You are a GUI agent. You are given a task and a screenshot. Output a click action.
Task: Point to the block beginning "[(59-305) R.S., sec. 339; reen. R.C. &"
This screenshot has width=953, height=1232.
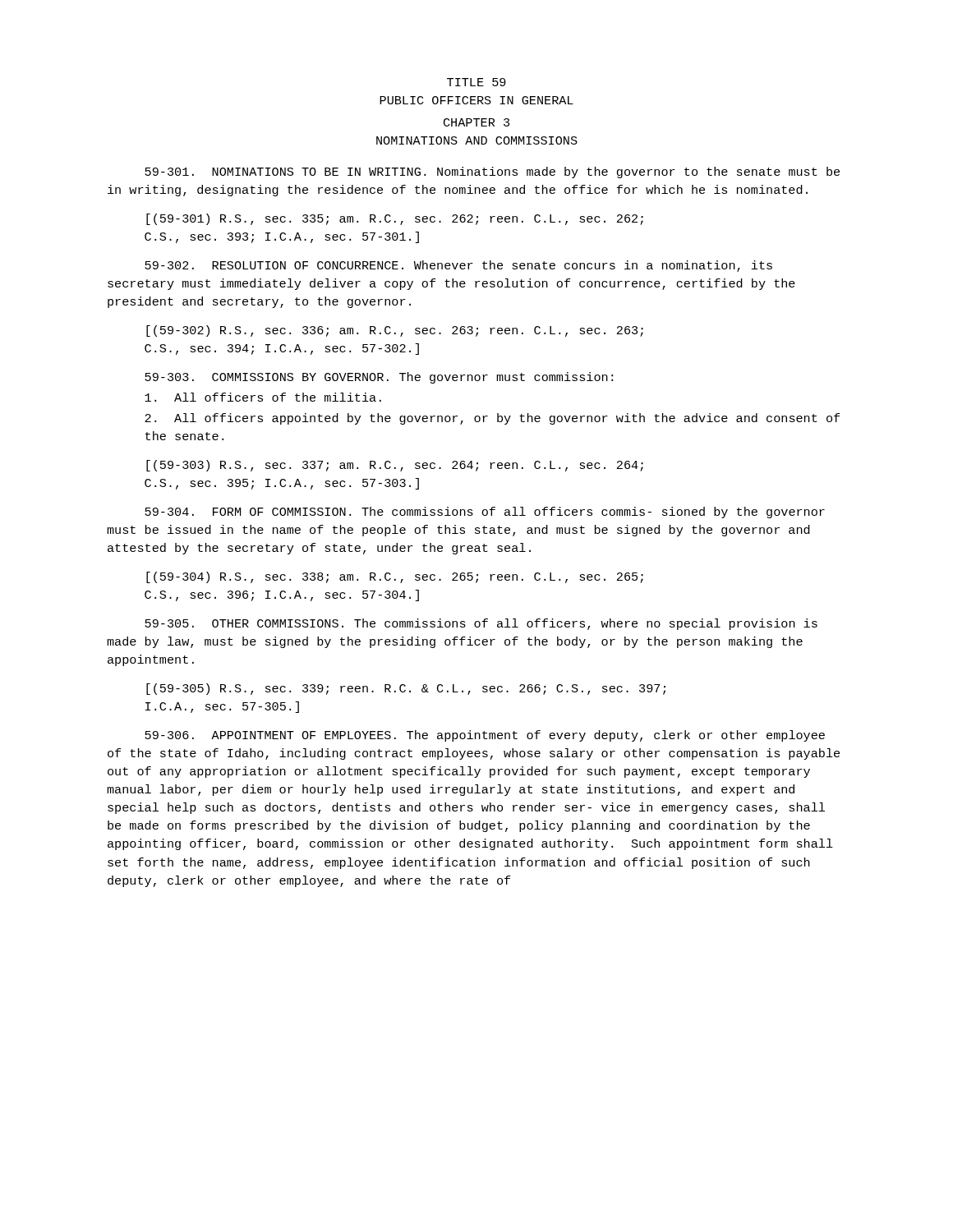[406, 698]
